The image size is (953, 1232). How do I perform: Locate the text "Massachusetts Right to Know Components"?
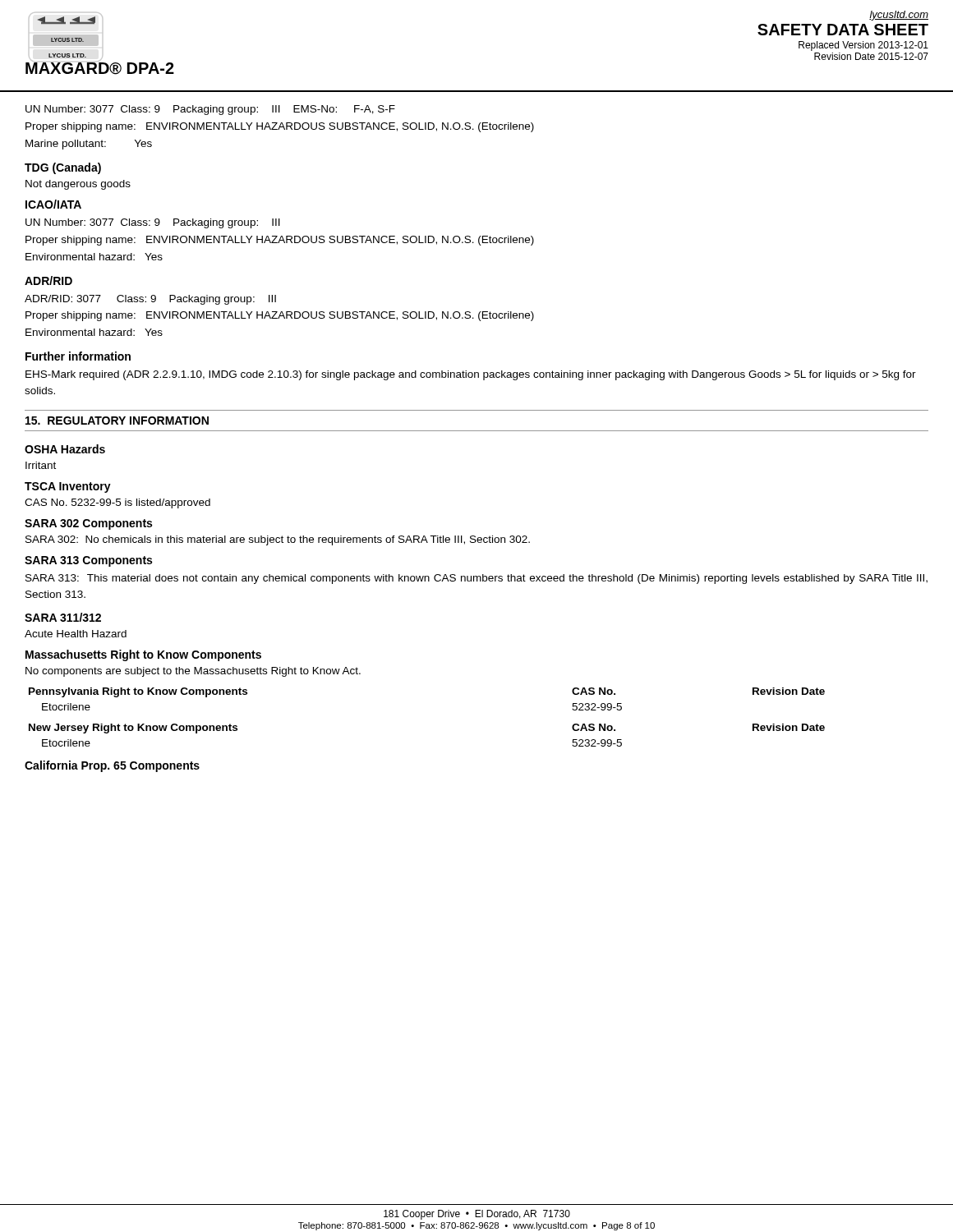pyautogui.click(x=143, y=654)
